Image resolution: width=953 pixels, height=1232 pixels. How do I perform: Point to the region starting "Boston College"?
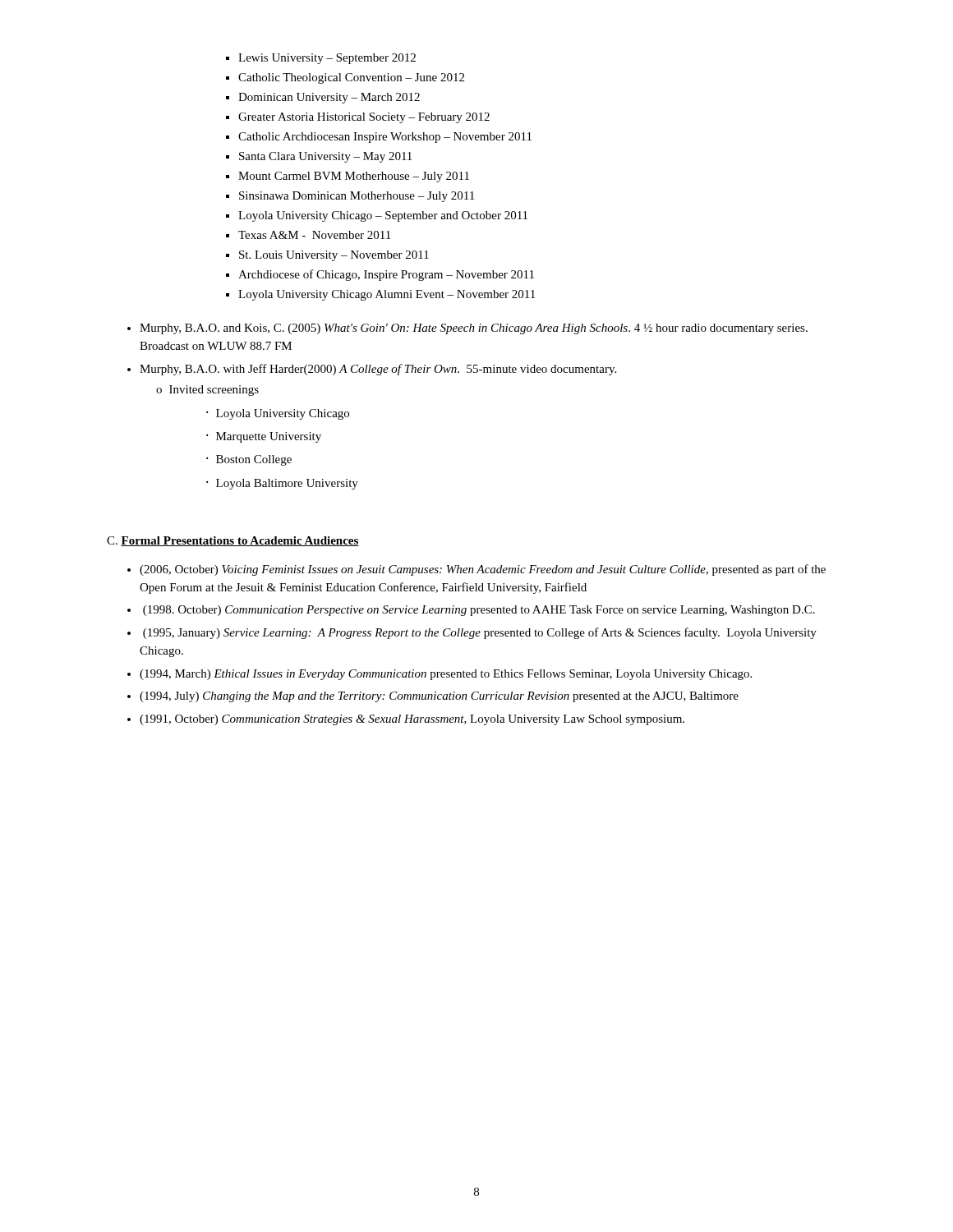[x=254, y=459]
